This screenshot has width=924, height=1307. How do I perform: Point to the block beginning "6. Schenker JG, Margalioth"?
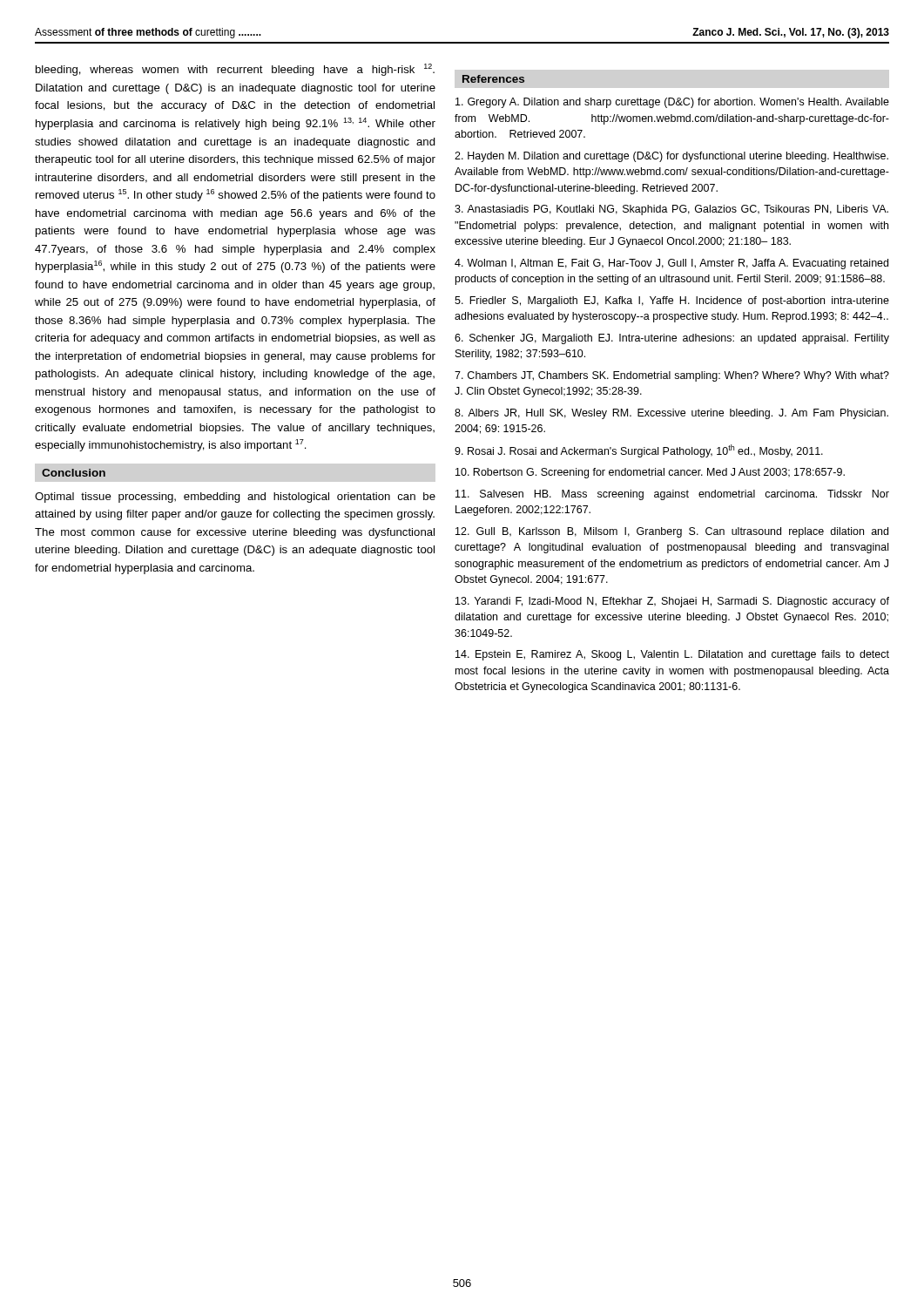coord(672,346)
